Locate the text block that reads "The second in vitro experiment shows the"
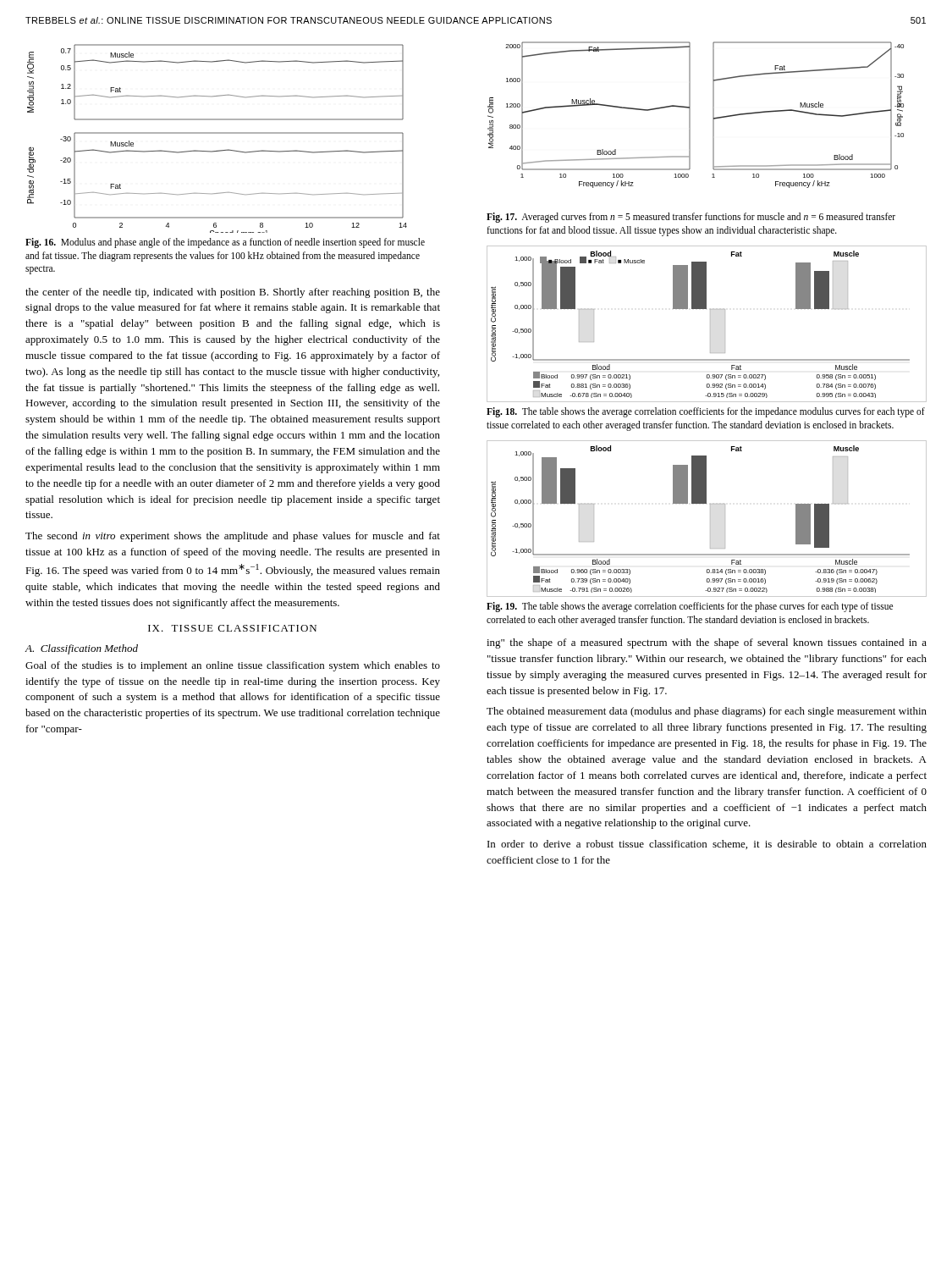The image size is (952, 1270). pyautogui.click(x=233, y=569)
